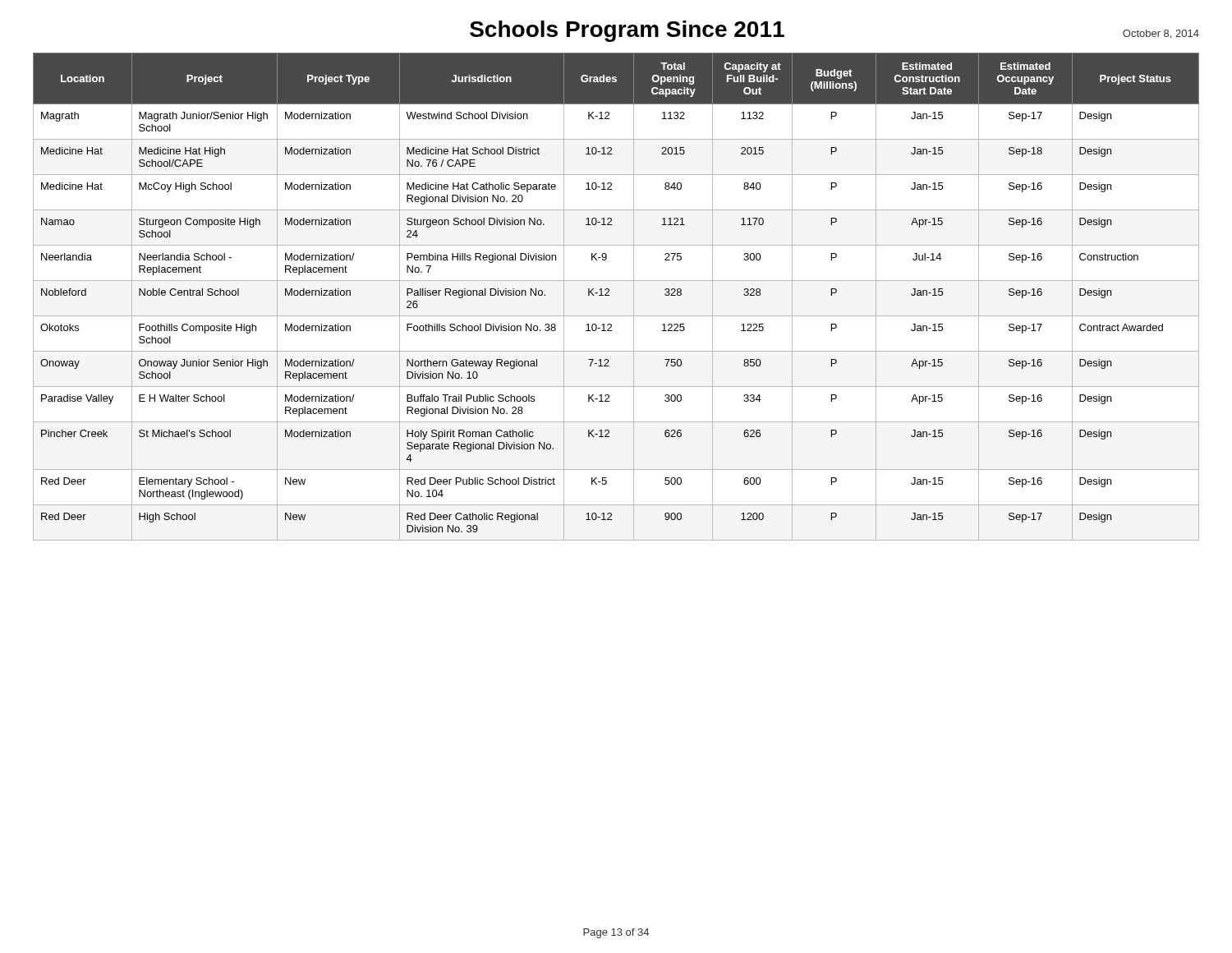Find the passage starting "Schools Program Since 2011"
The width and height of the screenshot is (1232, 953).
[x=627, y=29]
